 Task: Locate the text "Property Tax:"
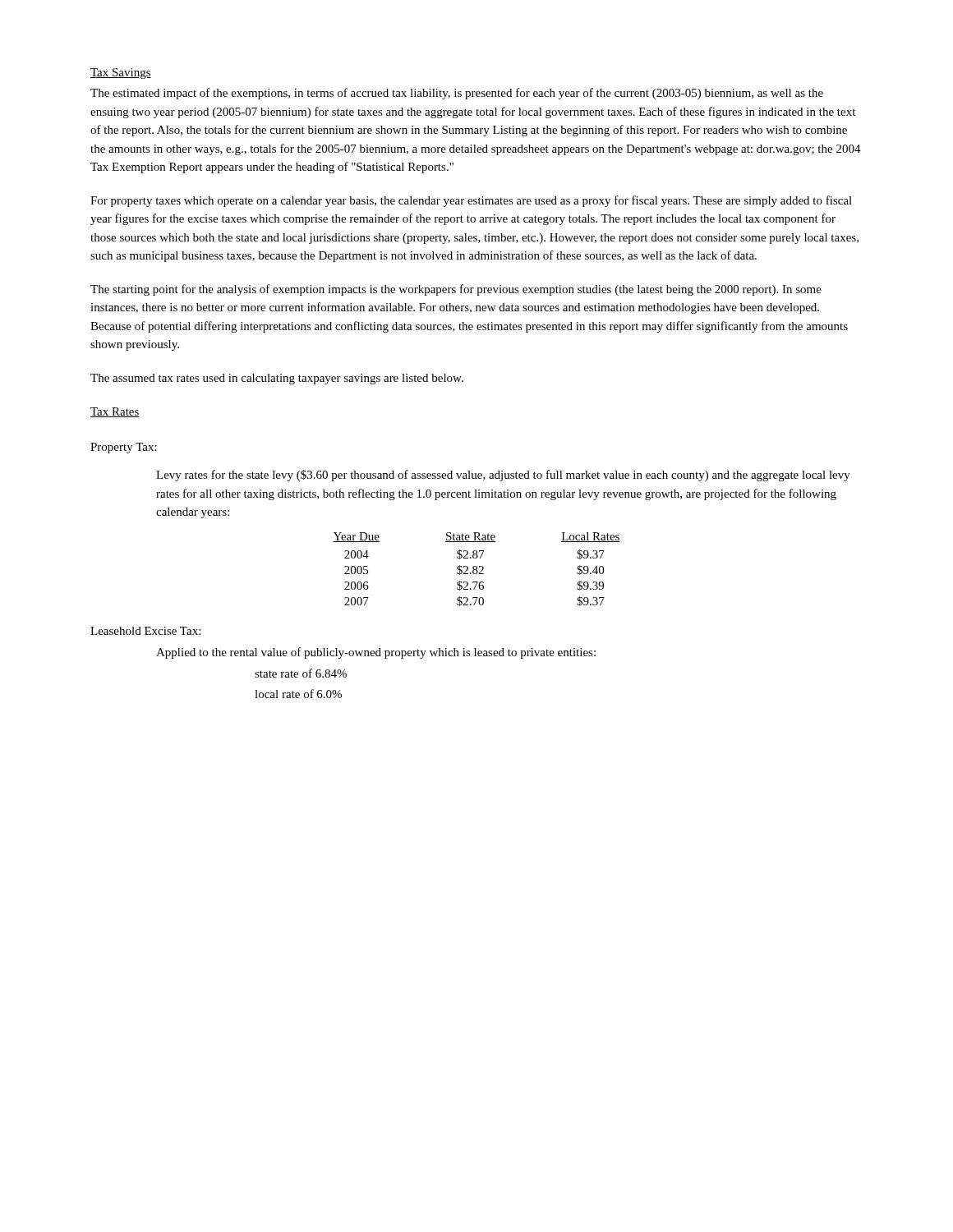pos(124,447)
